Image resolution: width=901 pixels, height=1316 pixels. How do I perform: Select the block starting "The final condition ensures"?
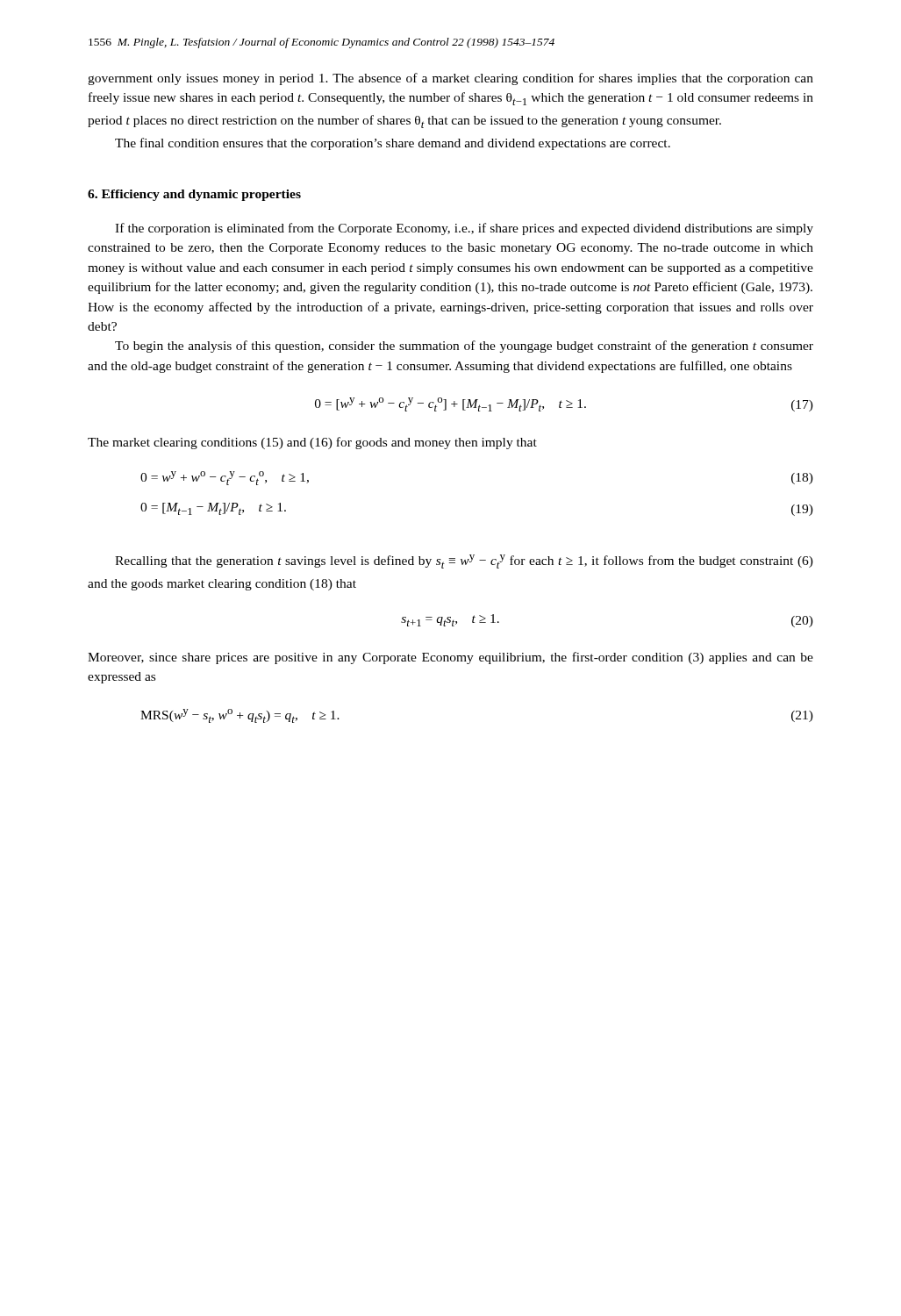click(393, 142)
